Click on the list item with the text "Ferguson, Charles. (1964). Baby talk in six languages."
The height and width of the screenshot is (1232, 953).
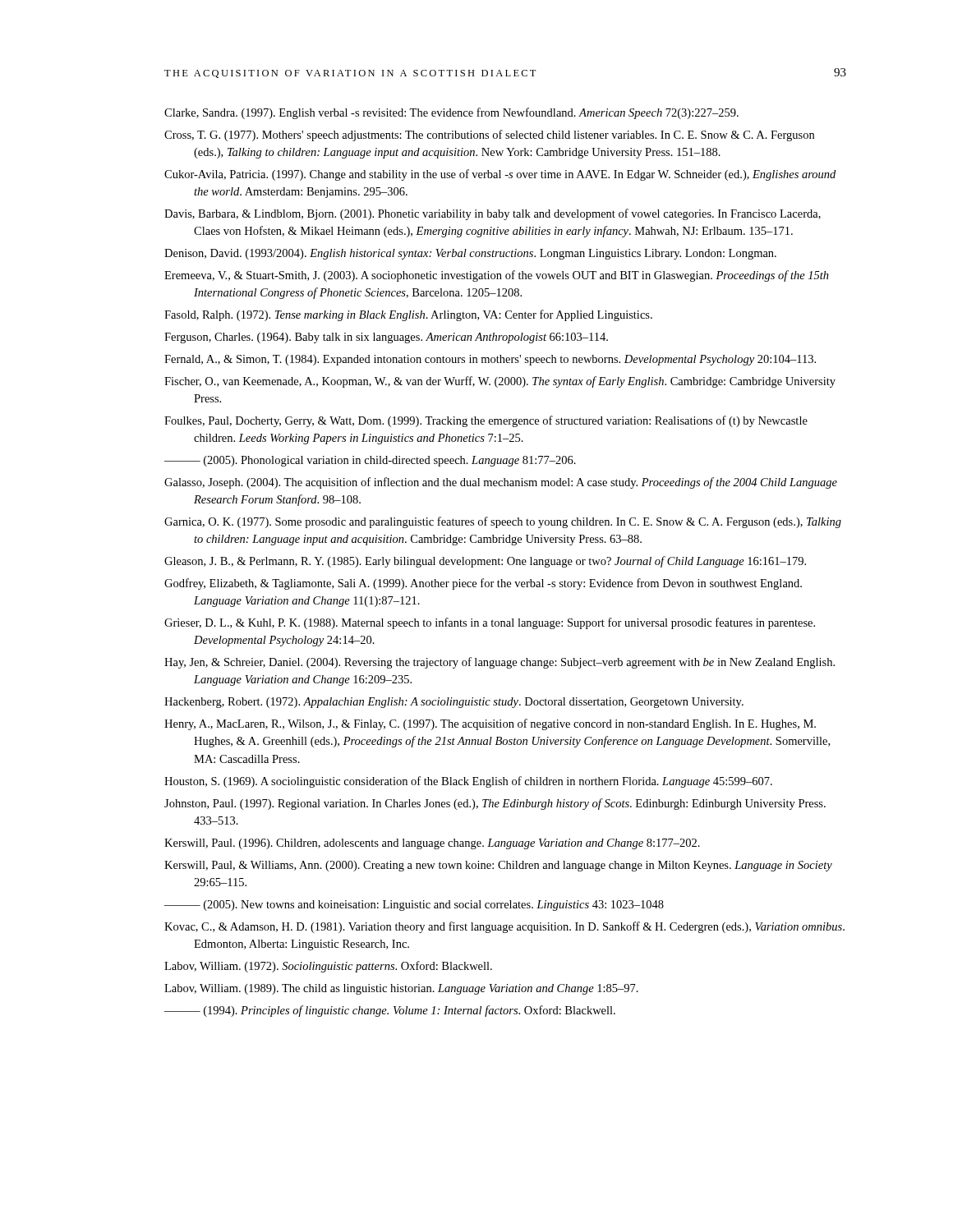[386, 337]
